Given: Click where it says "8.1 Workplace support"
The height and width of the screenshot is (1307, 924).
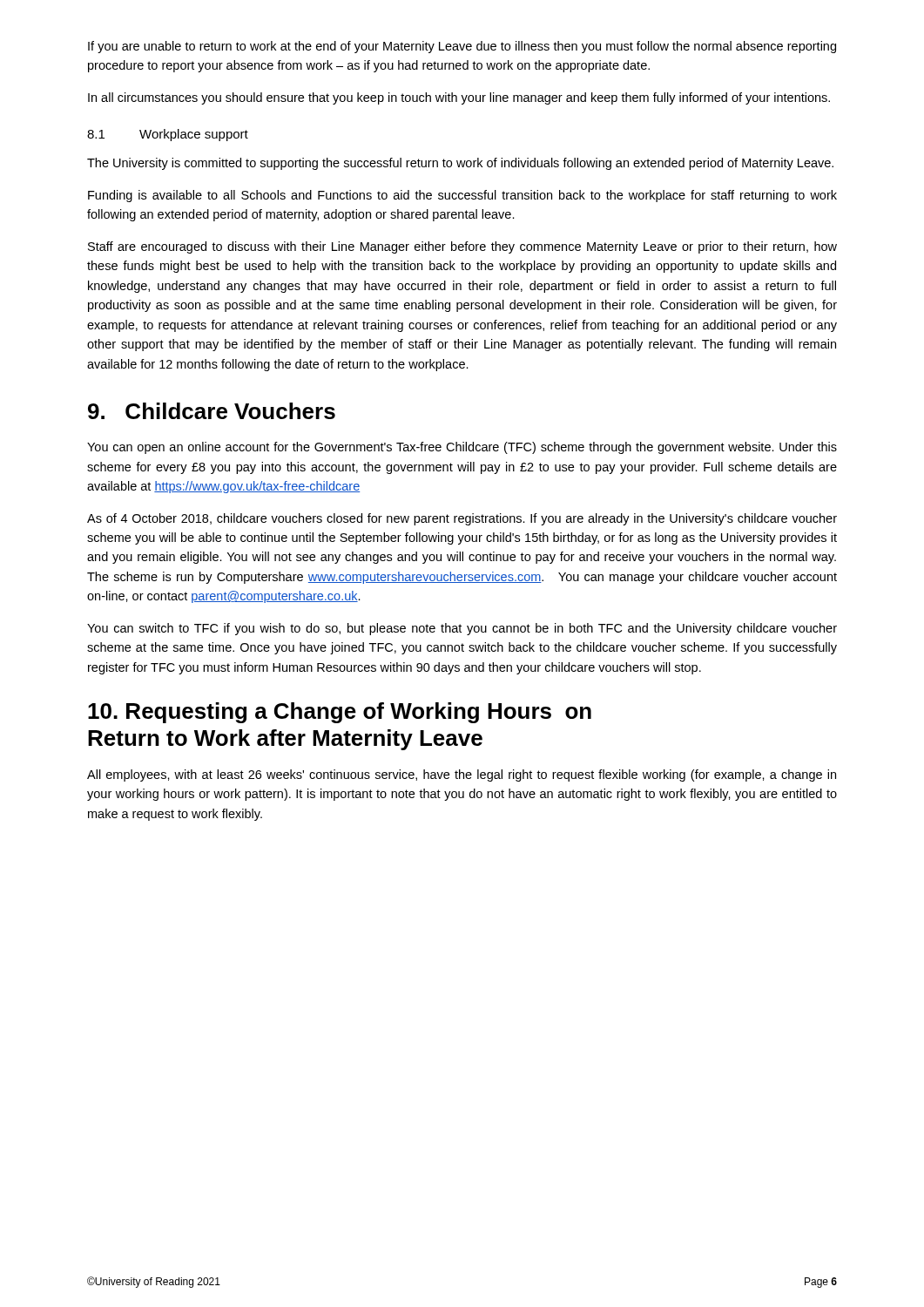Looking at the screenshot, I should (x=168, y=134).
